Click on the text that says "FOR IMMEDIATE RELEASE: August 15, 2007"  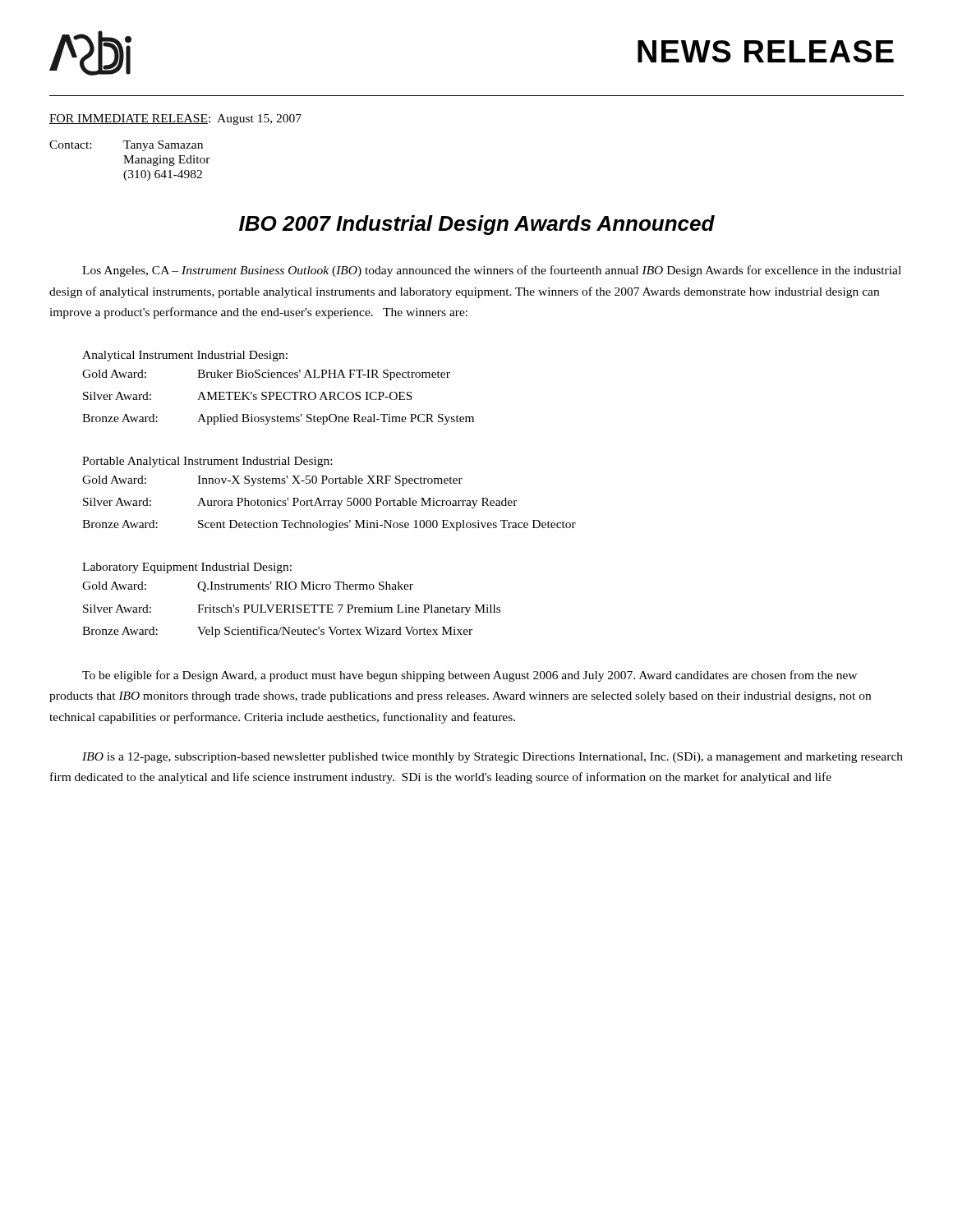175,118
